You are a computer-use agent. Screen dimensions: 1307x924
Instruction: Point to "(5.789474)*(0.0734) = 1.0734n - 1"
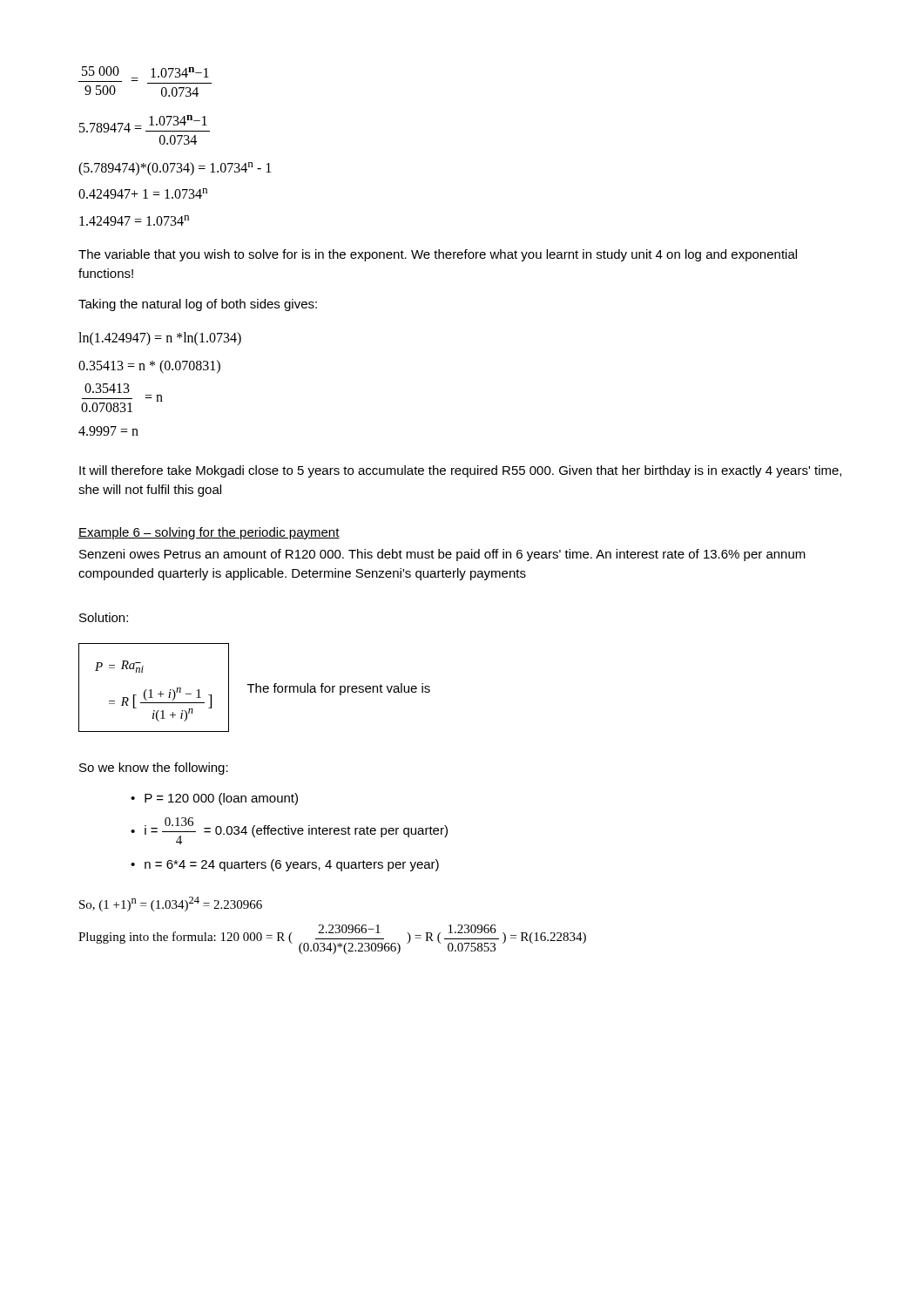[x=175, y=166]
